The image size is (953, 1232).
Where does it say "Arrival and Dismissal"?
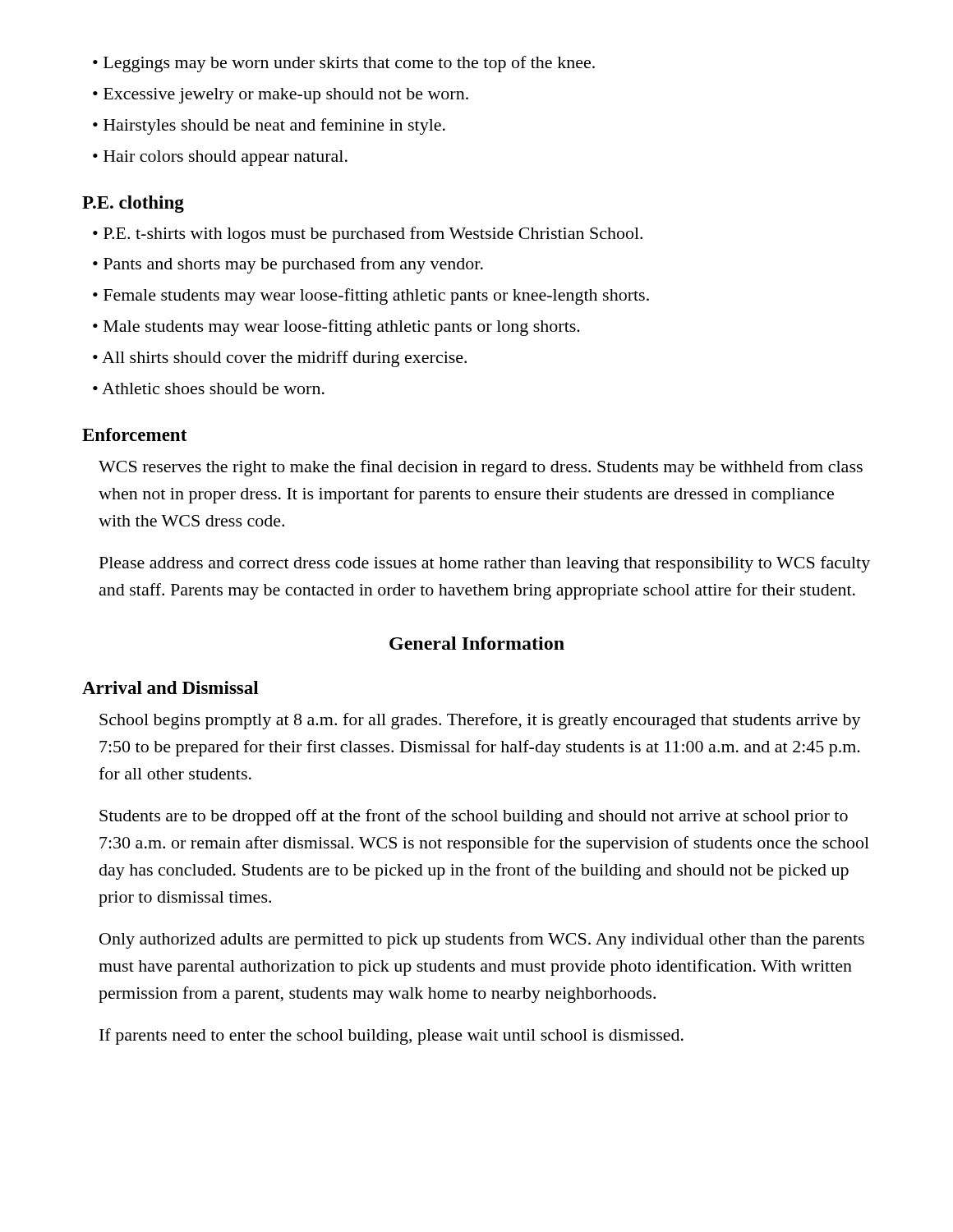click(170, 688)
